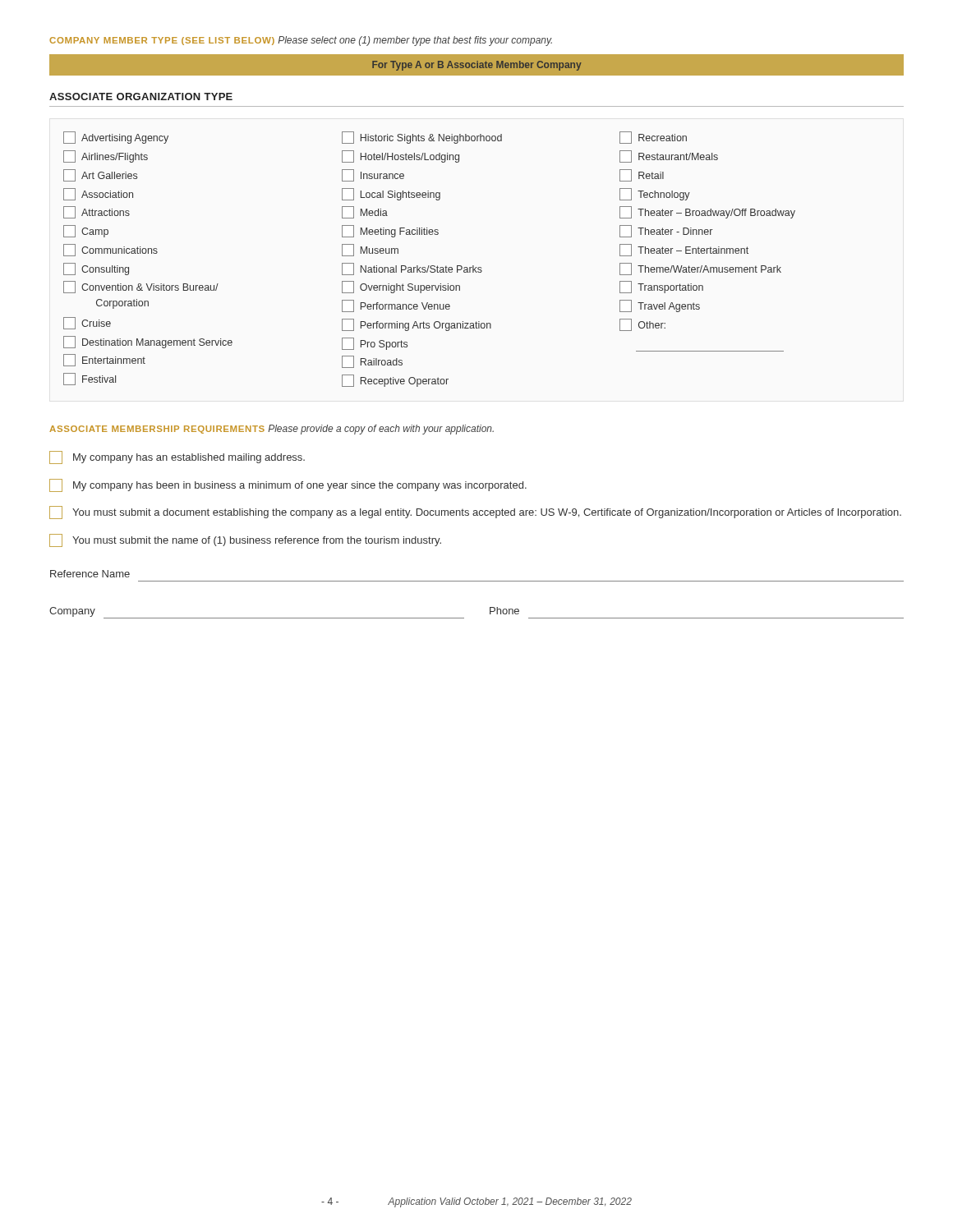Click on the element starting "My company has an established mailing address."

pos(177,457)
